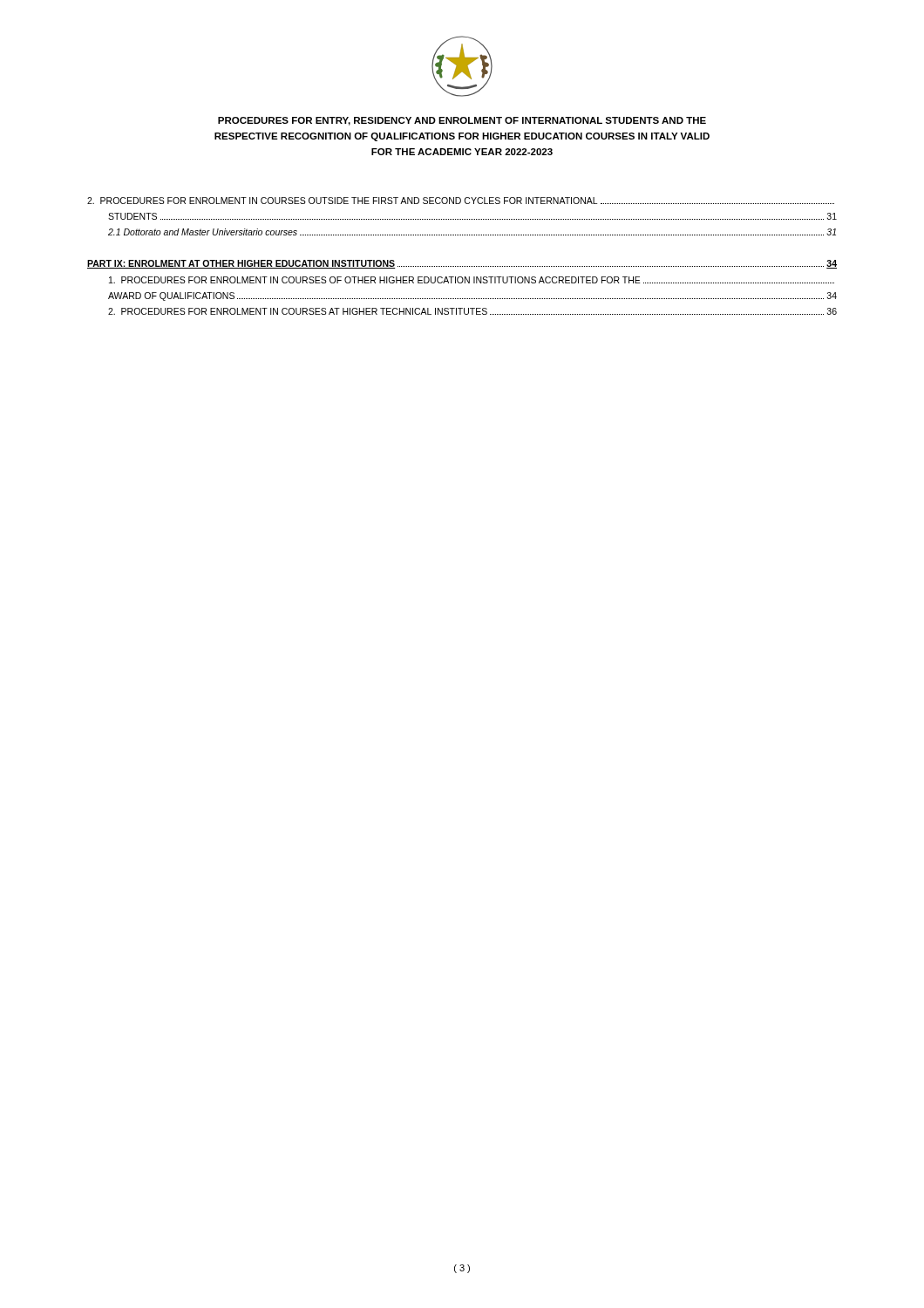924x1308 pixels.
Task: Find the section header on this page that starts "PART IX: ENROLMENT"
Action: [x=462, y=264]
